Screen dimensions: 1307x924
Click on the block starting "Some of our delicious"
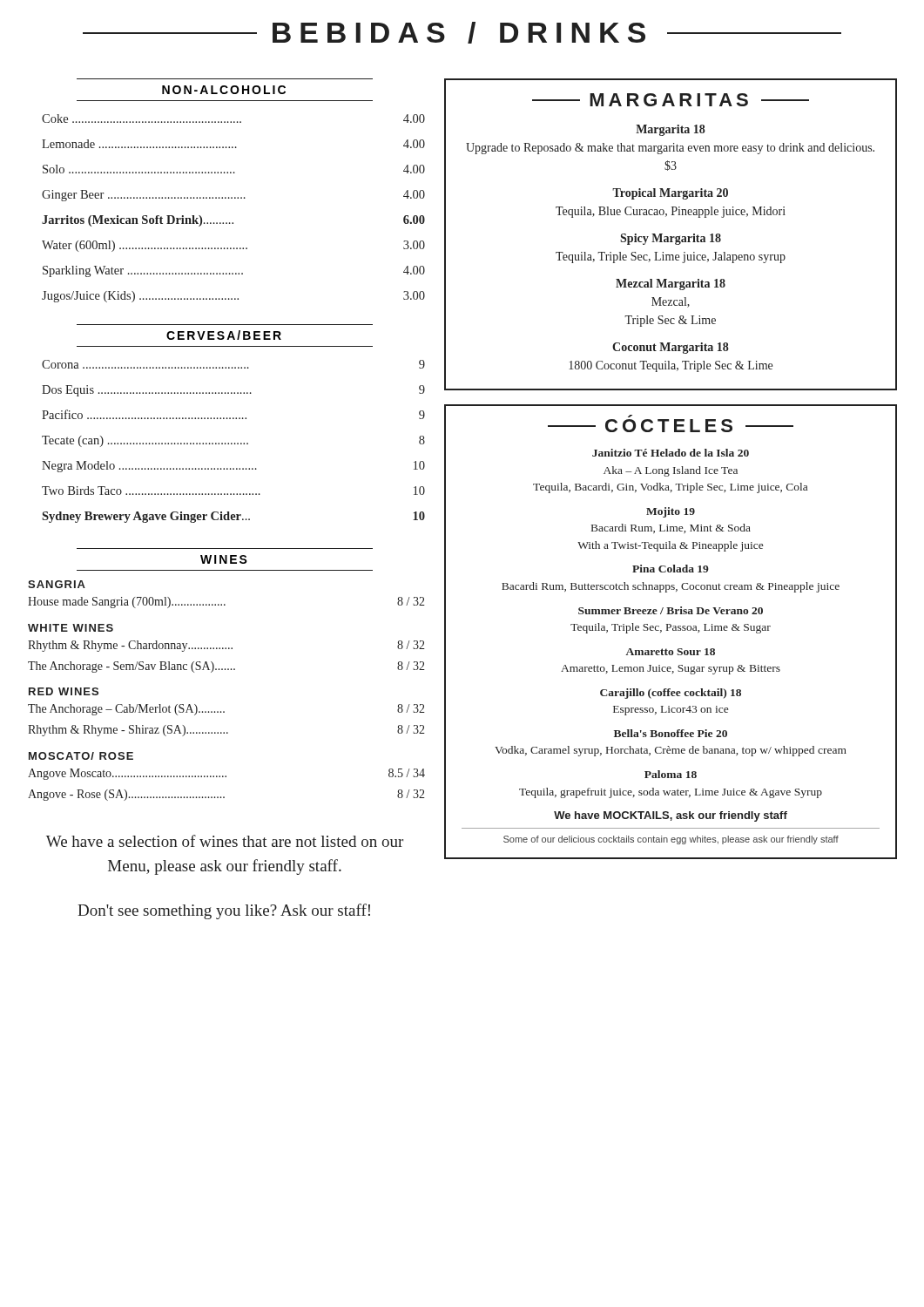pos(671,839)
